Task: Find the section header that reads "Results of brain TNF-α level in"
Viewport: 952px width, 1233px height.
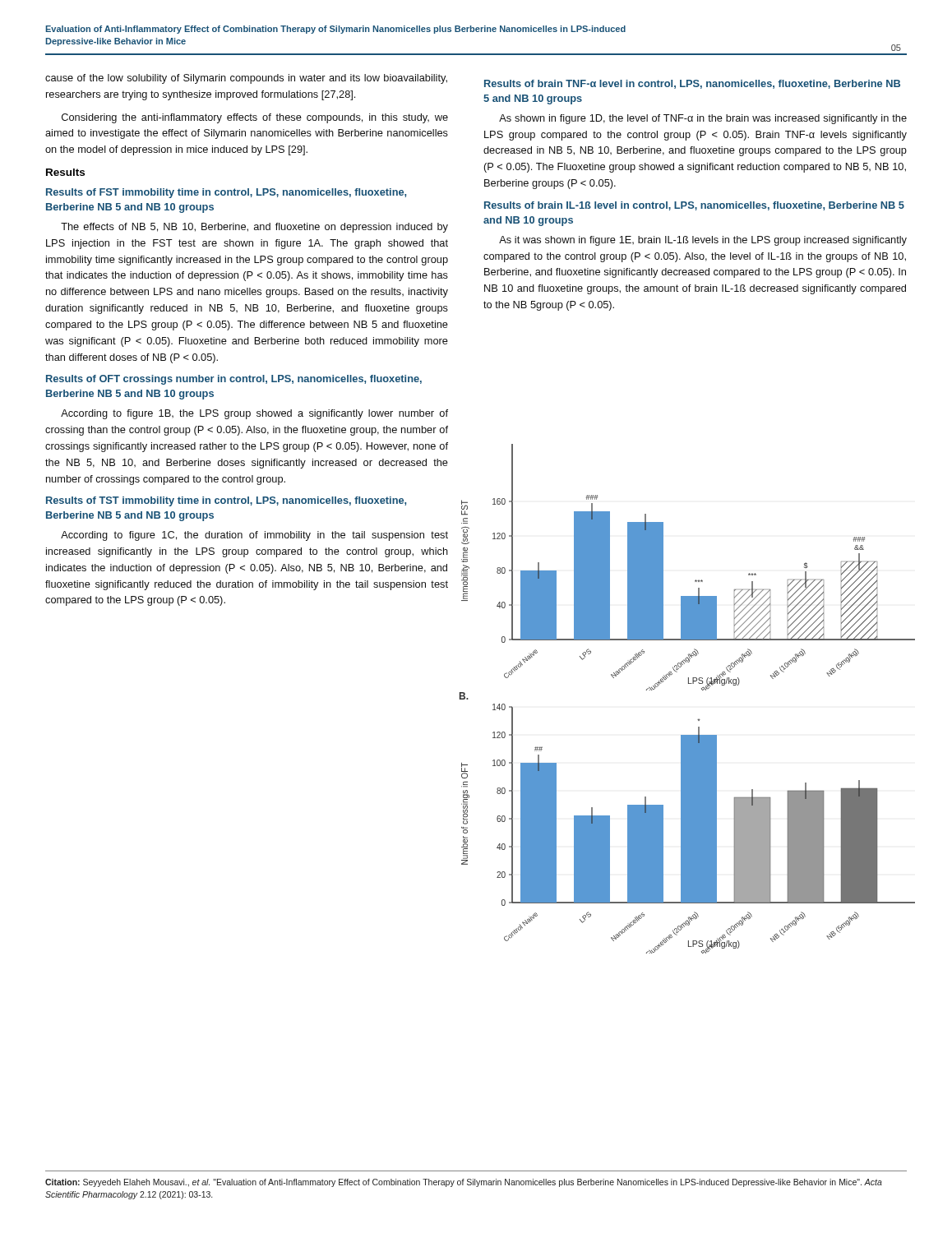Action: click(695, 91)
